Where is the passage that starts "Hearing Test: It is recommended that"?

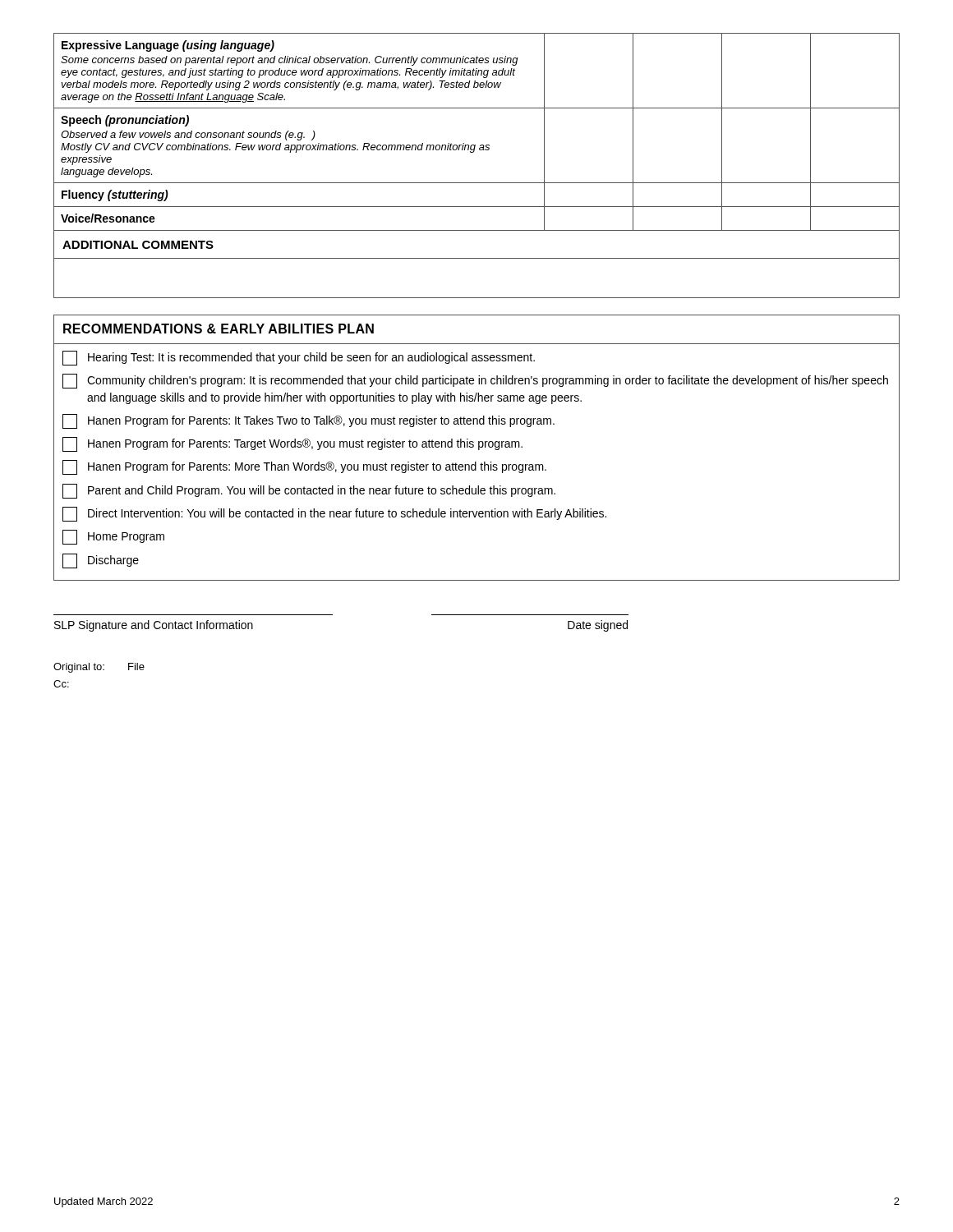(299, 357)
